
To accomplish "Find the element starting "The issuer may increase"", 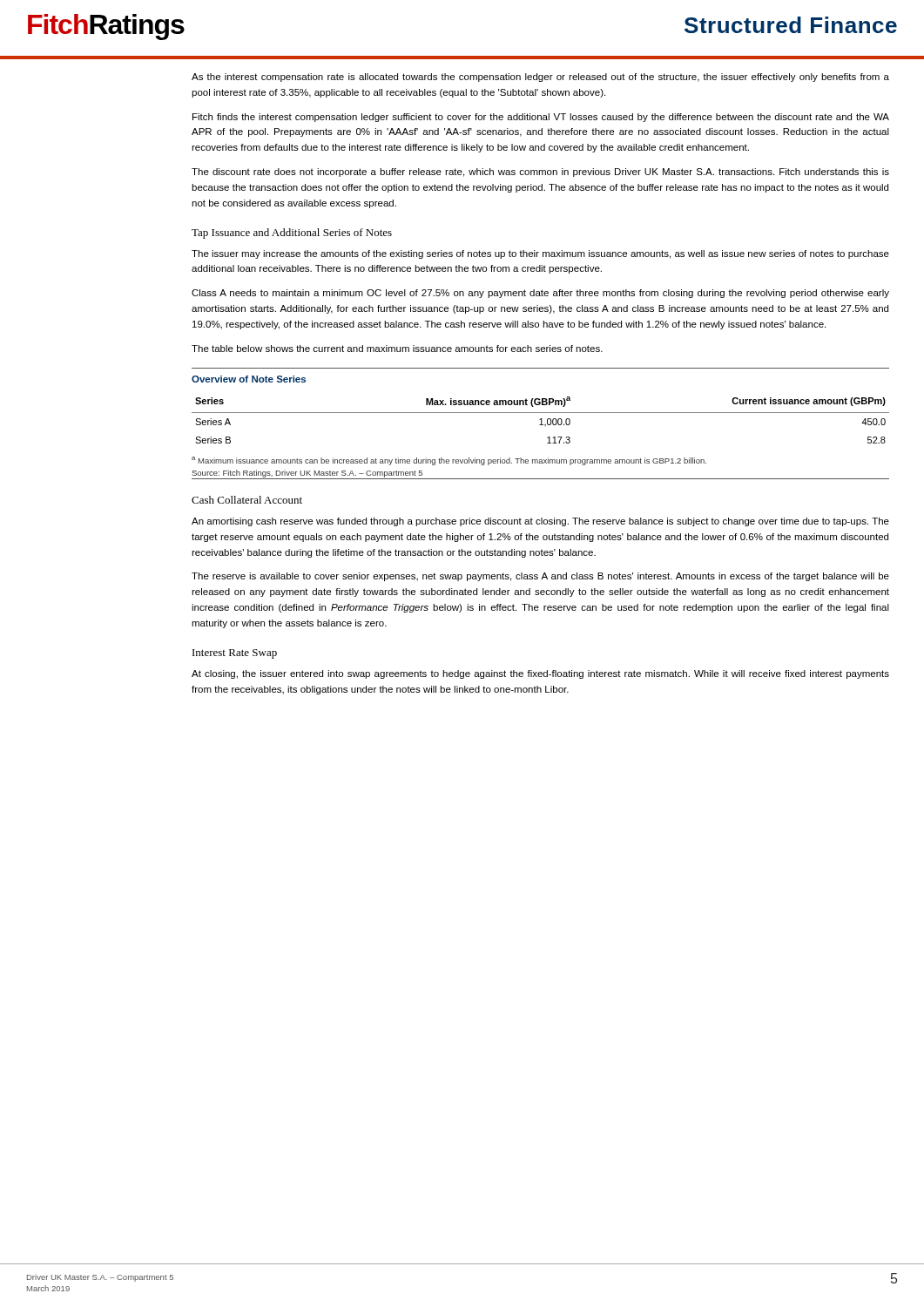I will (x=540, y=262).
